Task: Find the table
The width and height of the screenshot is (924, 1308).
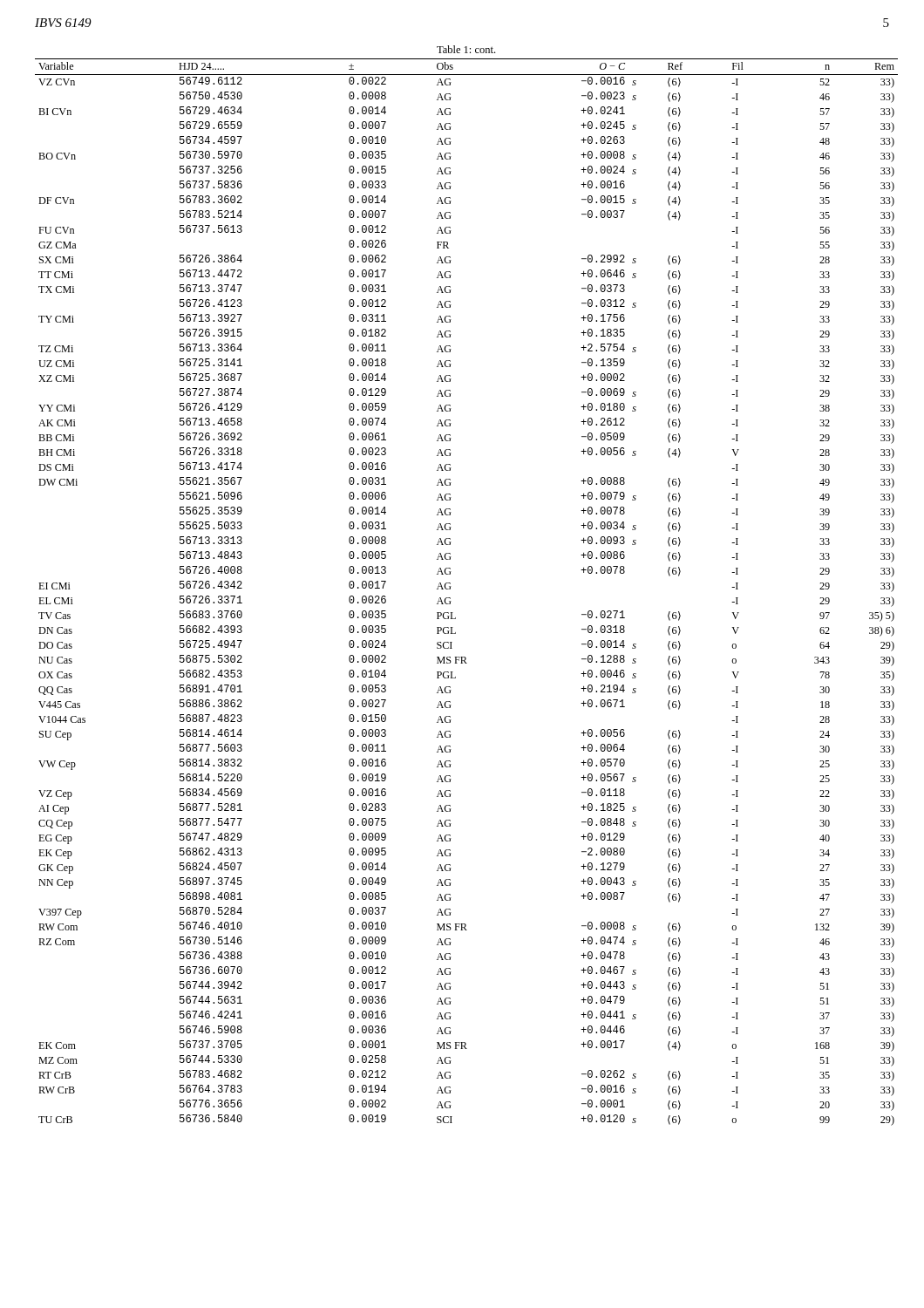Action: [466, 586]
